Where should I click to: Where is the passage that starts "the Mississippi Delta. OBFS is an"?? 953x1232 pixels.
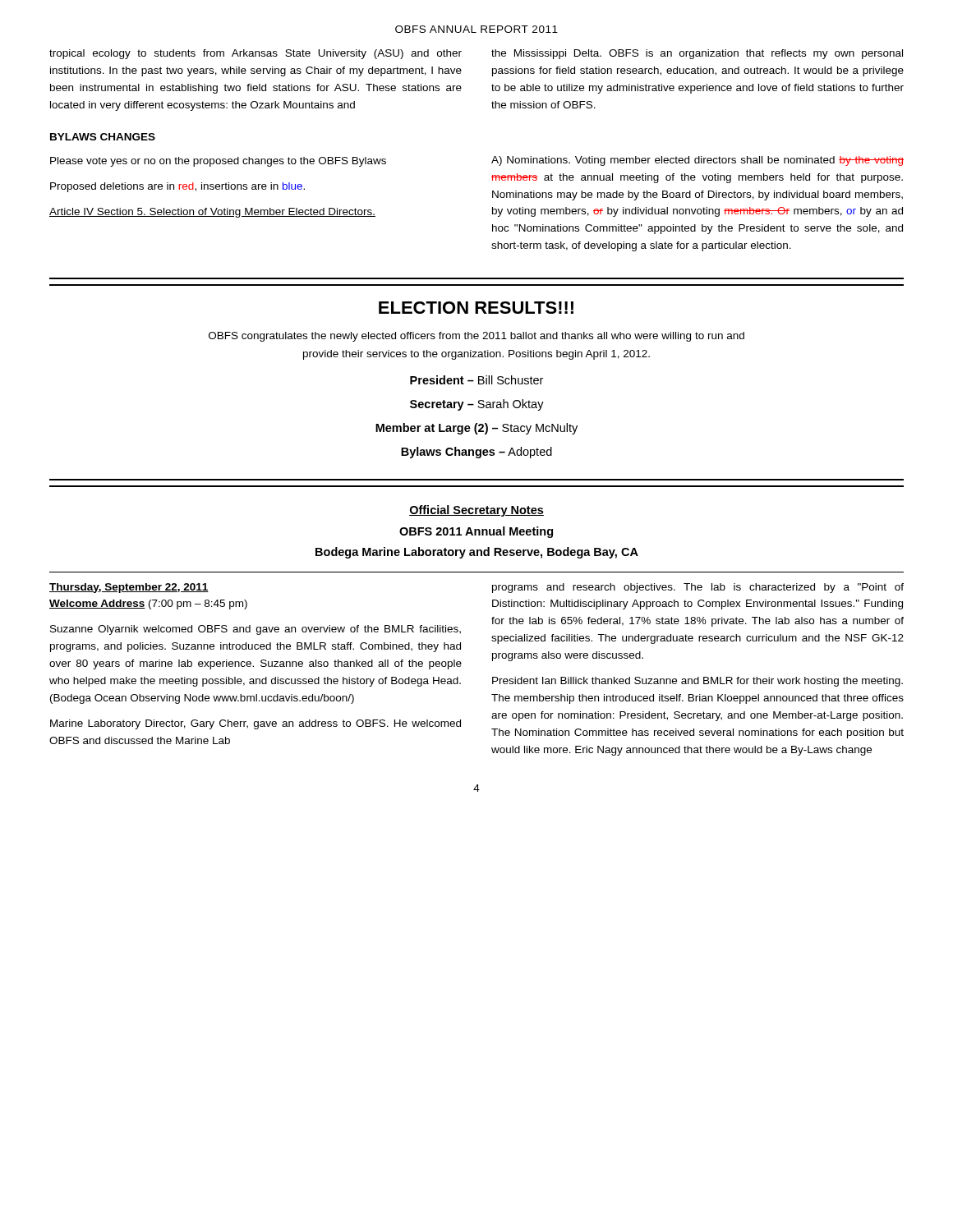[698, 80]
